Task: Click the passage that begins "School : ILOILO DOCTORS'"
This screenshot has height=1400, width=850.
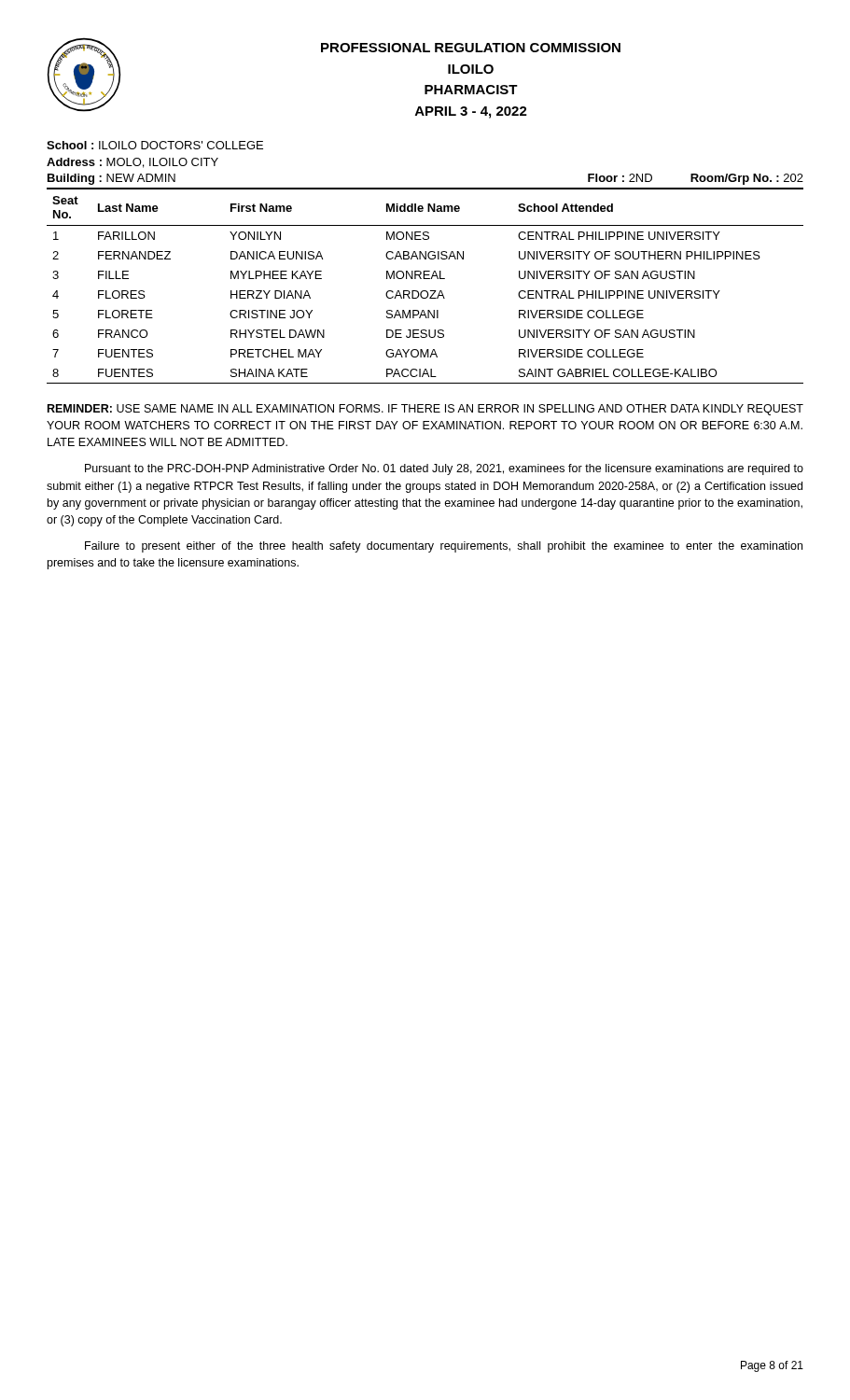Action: (x=155, y=145)
